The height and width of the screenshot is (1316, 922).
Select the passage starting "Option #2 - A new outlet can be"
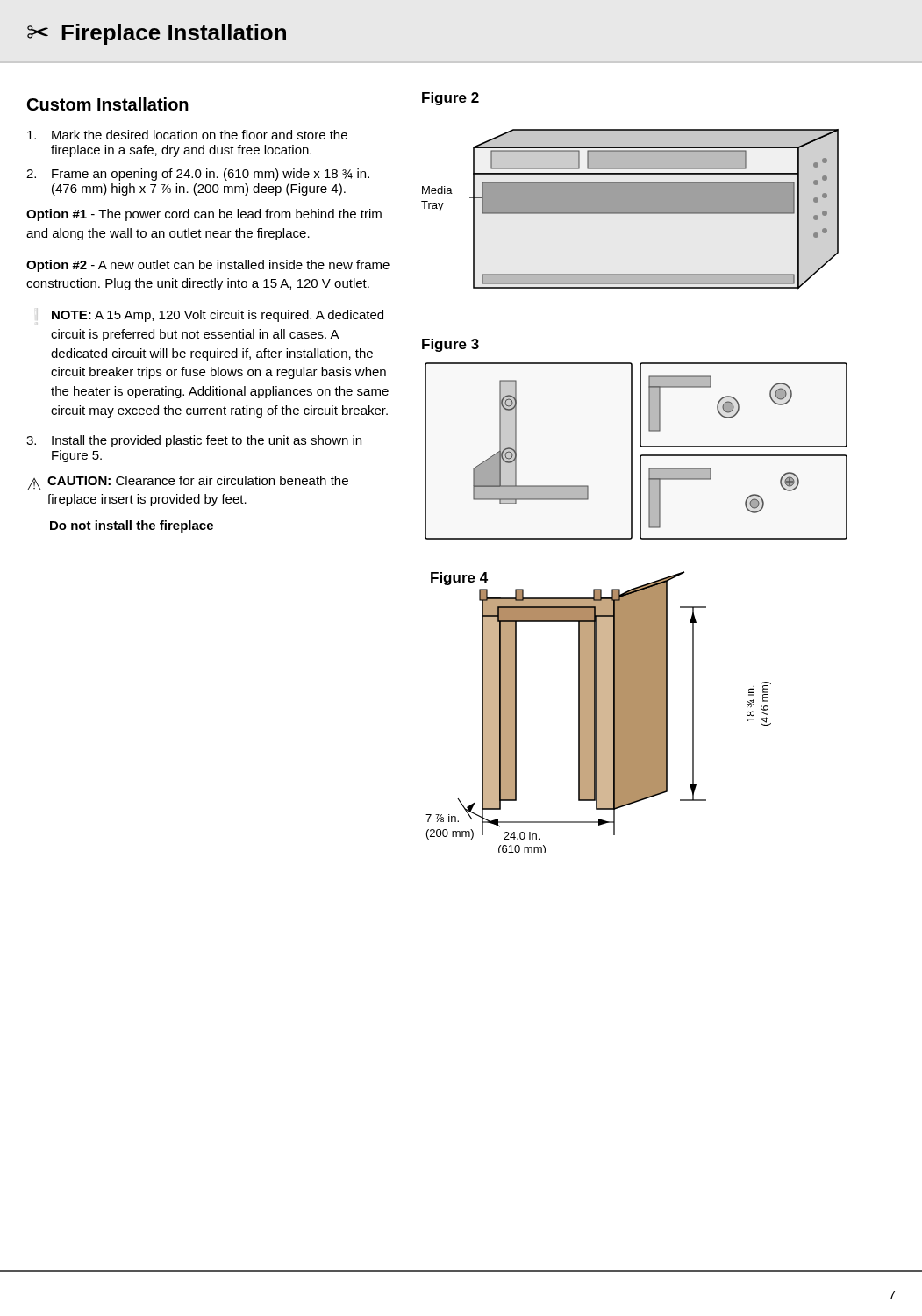[208, 274]
